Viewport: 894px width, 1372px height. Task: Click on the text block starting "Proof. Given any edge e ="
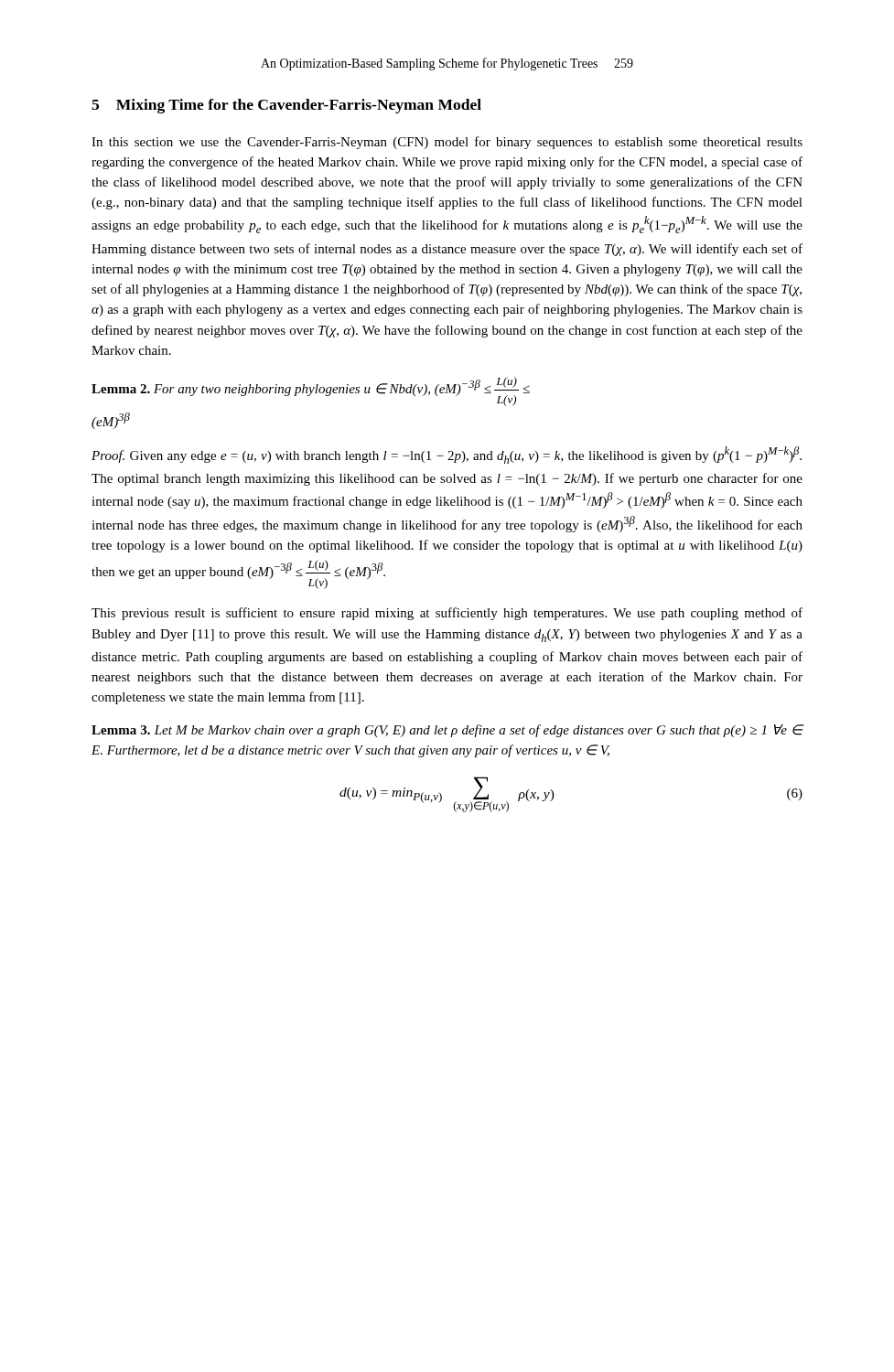pos(447,518)
